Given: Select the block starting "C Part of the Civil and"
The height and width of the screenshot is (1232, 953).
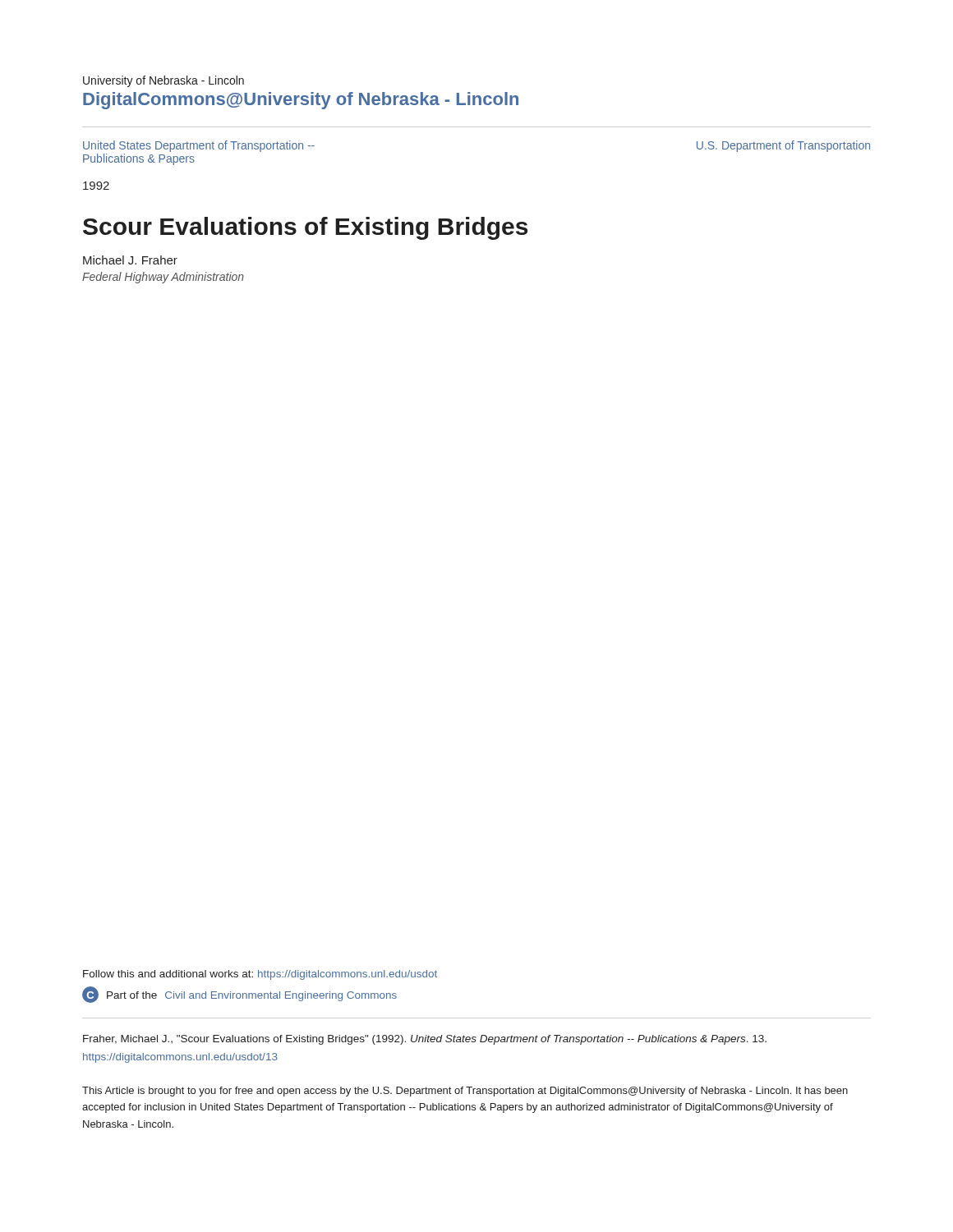Looking at the screenshot, I should [240, 995].
